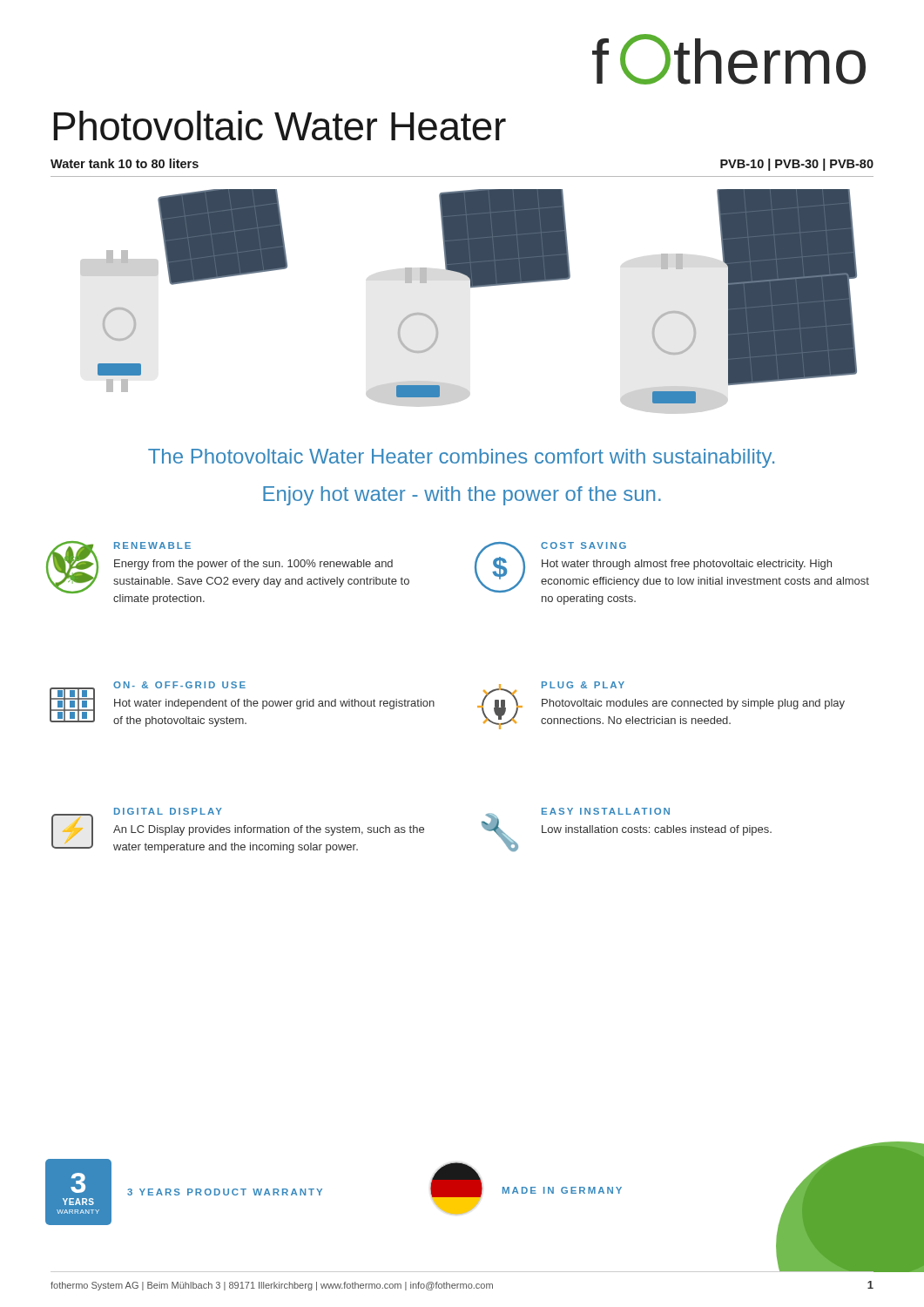Locate the section header that reads "ON- & OFF-GRID USE"

coord(180,685)
